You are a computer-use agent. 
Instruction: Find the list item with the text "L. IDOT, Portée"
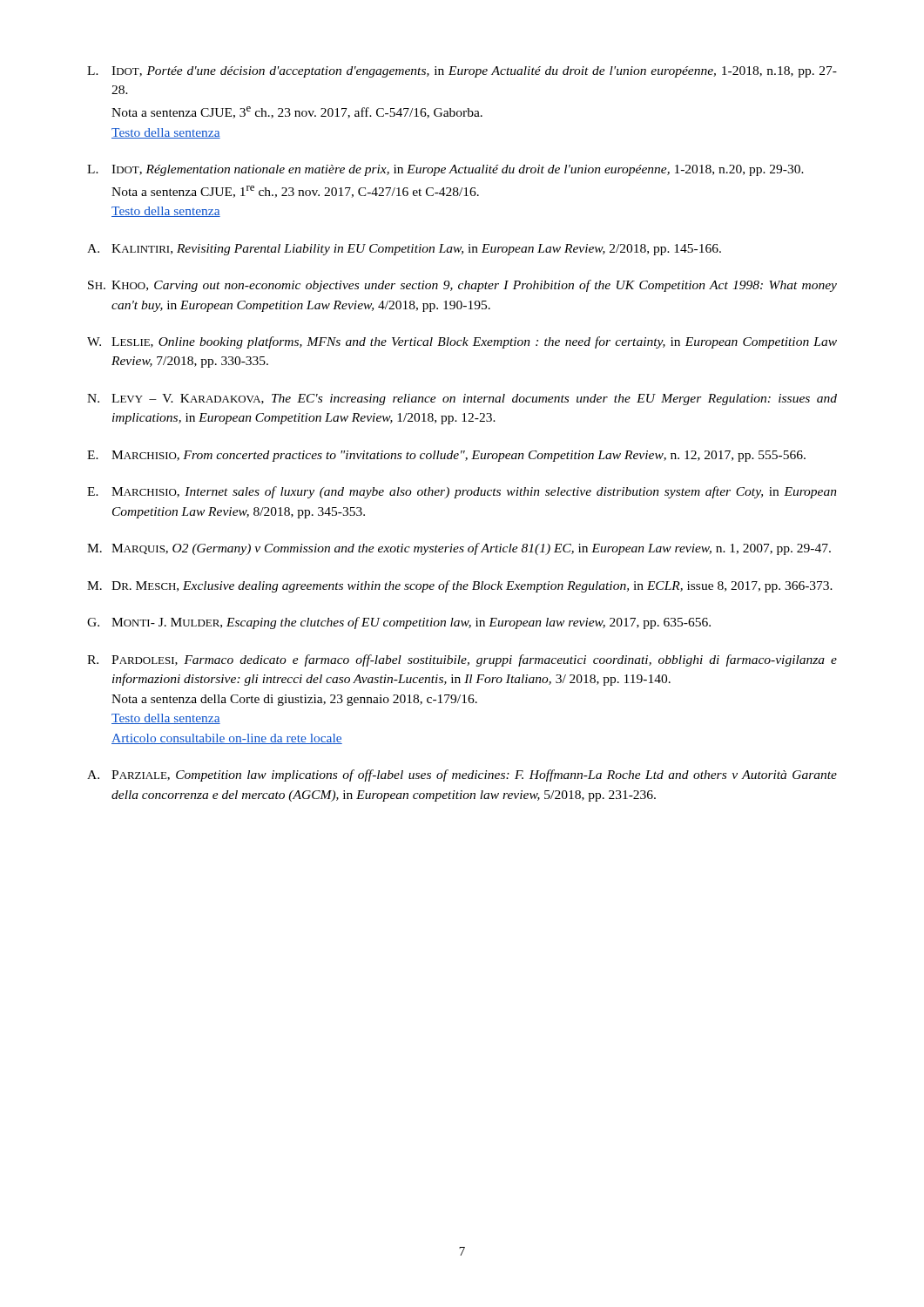point(462,102)
